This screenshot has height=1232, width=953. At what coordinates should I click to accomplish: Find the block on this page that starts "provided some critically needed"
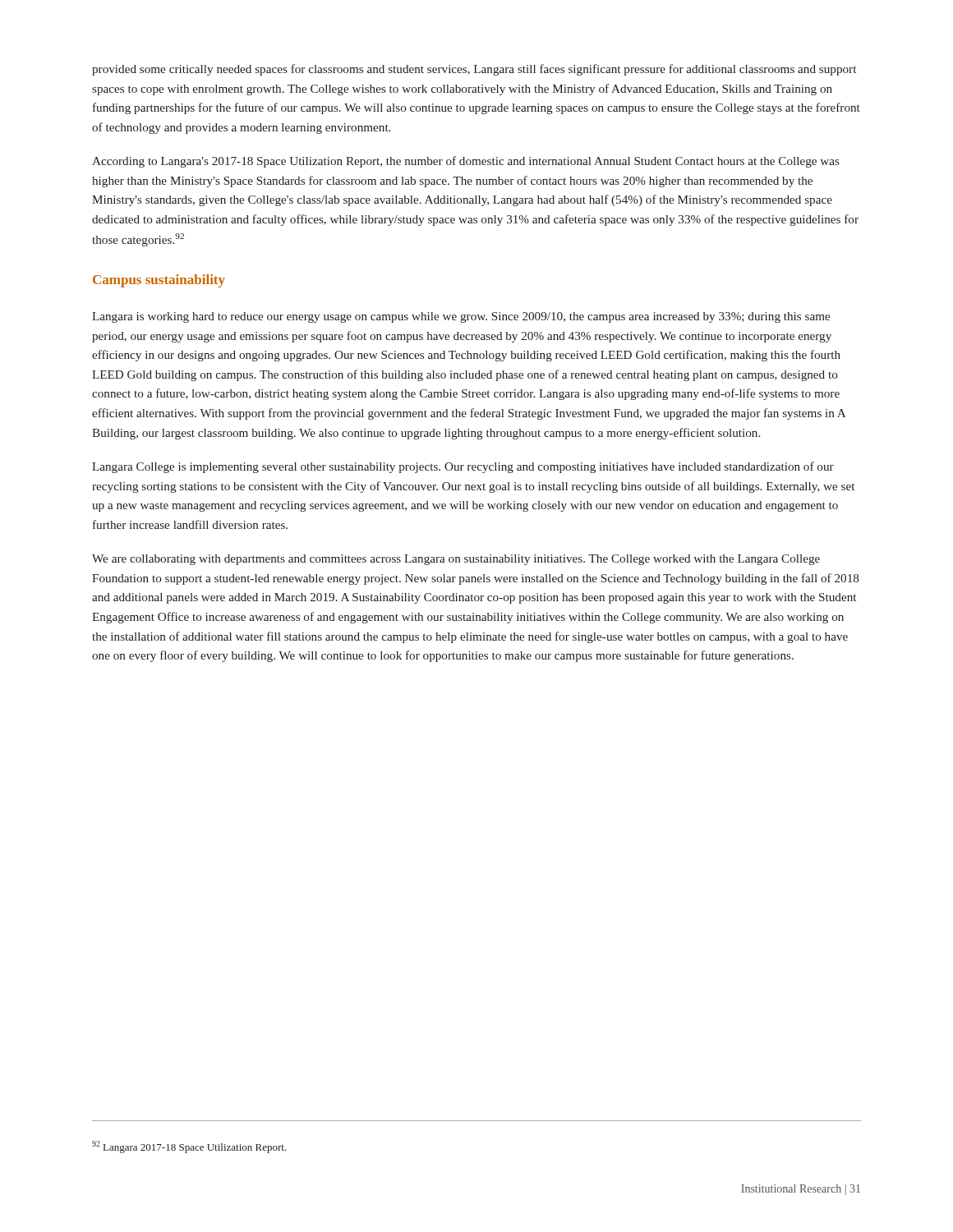[x=476, y=98]
